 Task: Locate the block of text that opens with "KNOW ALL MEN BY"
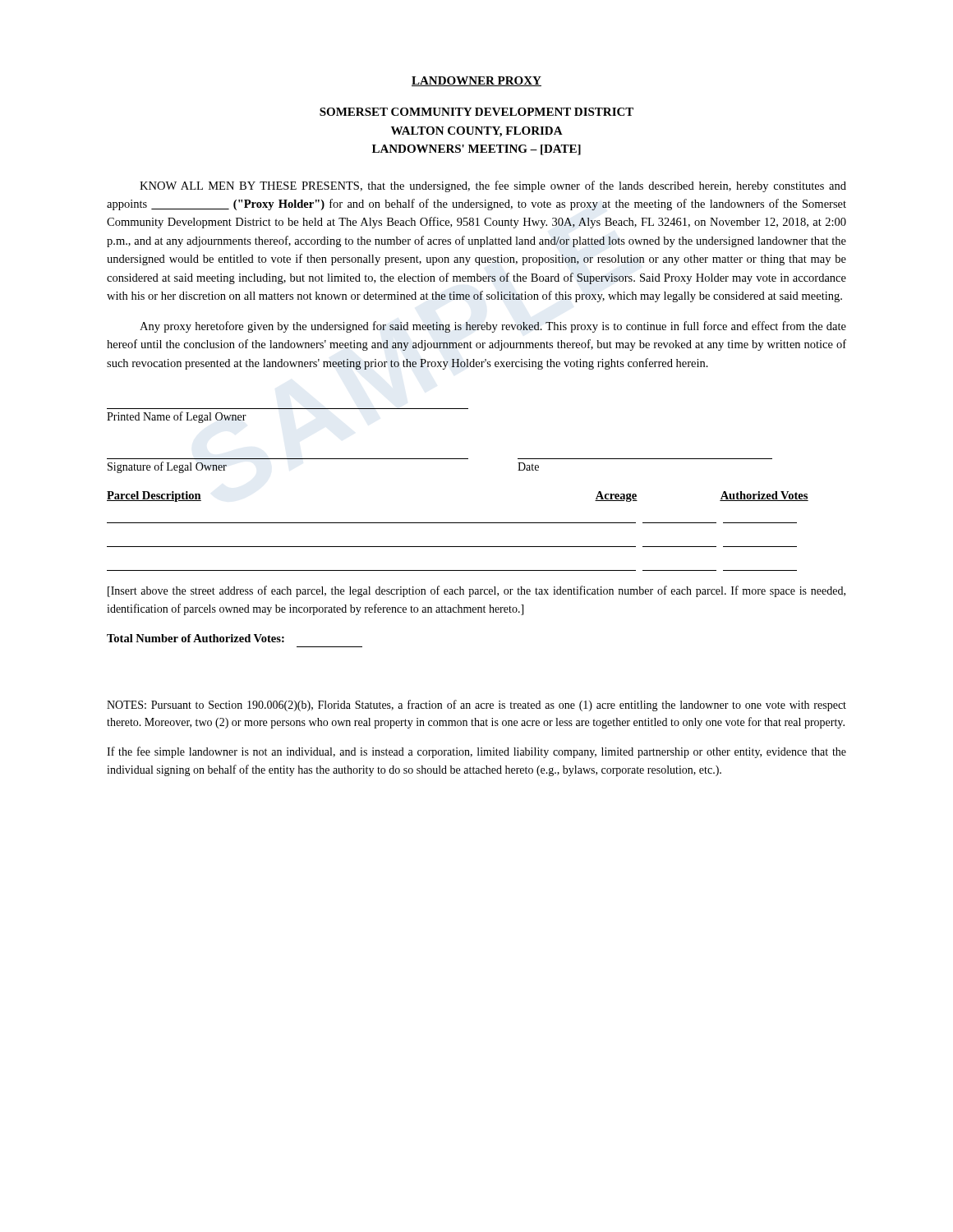pos(476,241)
